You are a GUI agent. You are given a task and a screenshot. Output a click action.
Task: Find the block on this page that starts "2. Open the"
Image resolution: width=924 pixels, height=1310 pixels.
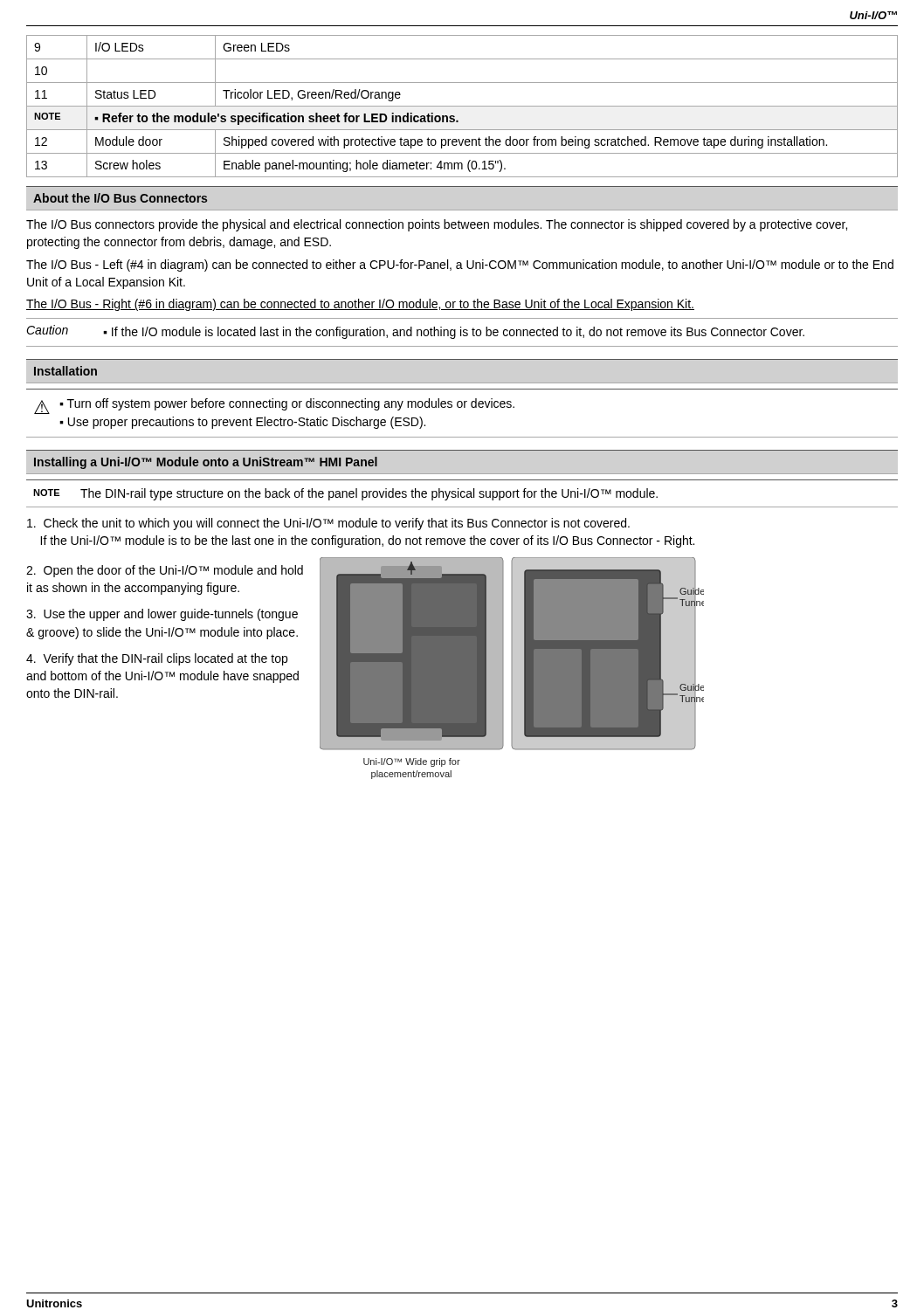tap(165, 579)
